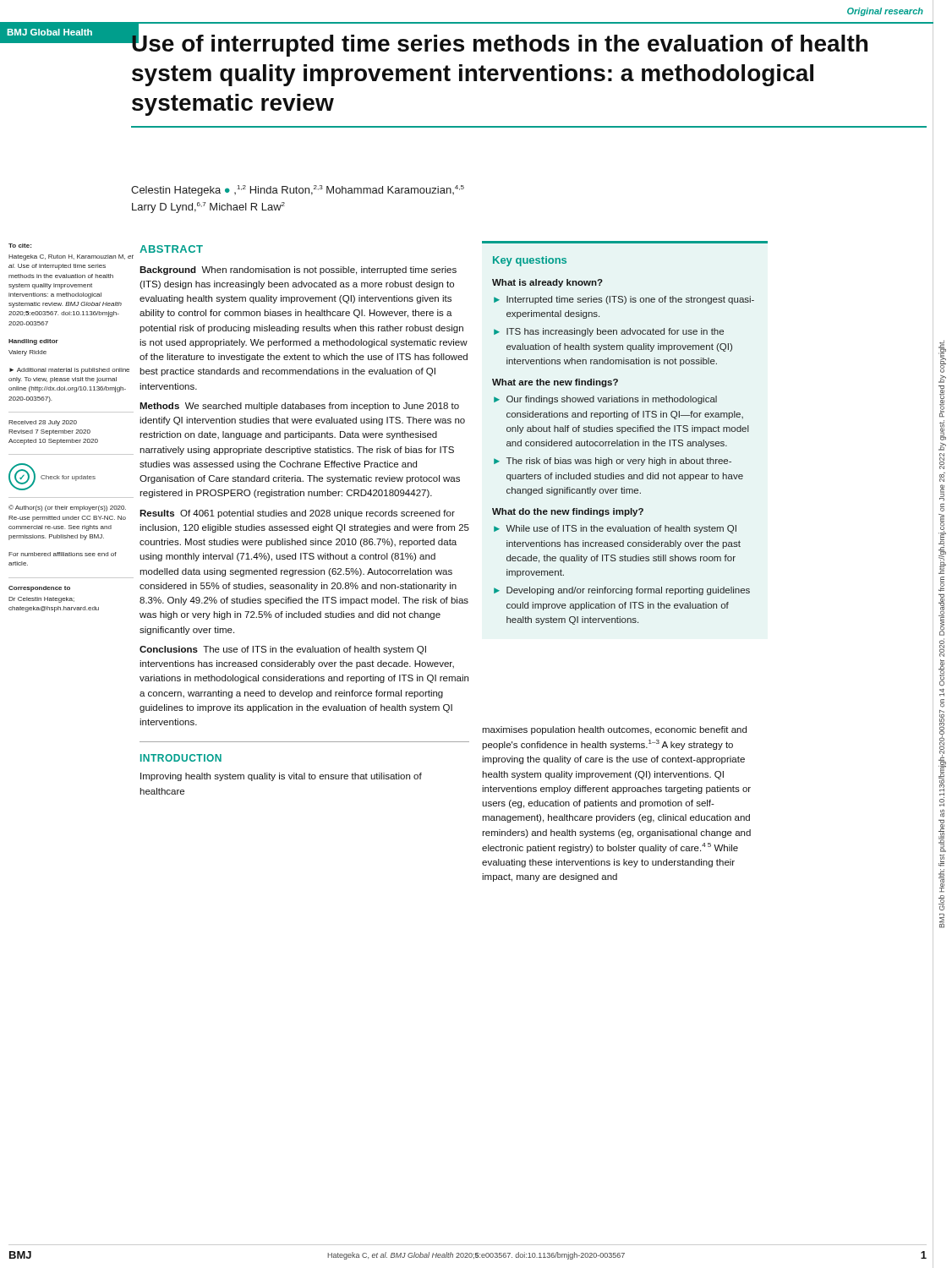Find the text that reads "For numbered affiliations see end of article."
The width and height of the screenshot is (952, 1268).
[62, 559]
